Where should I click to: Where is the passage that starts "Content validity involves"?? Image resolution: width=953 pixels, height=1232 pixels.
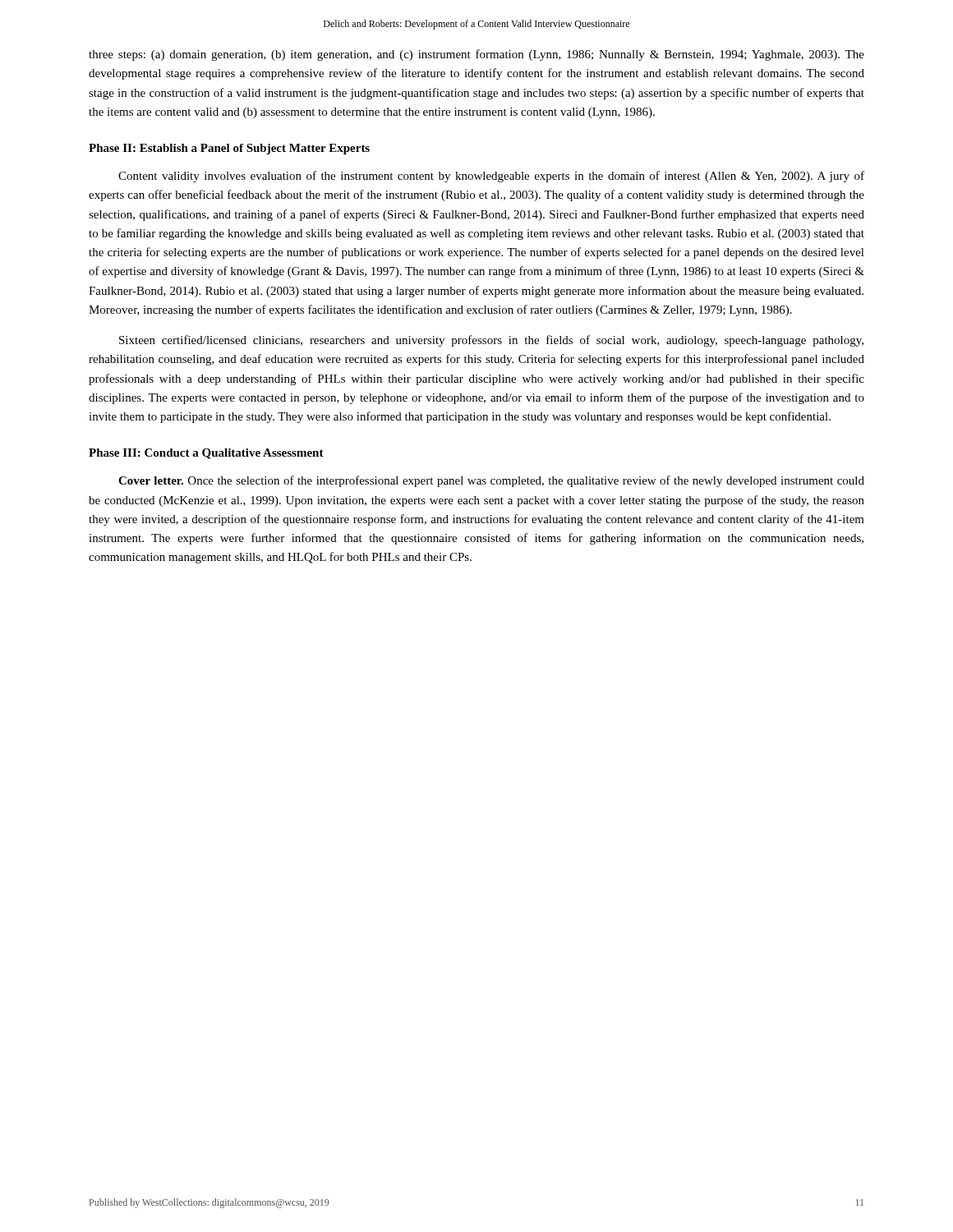[476, 297]
